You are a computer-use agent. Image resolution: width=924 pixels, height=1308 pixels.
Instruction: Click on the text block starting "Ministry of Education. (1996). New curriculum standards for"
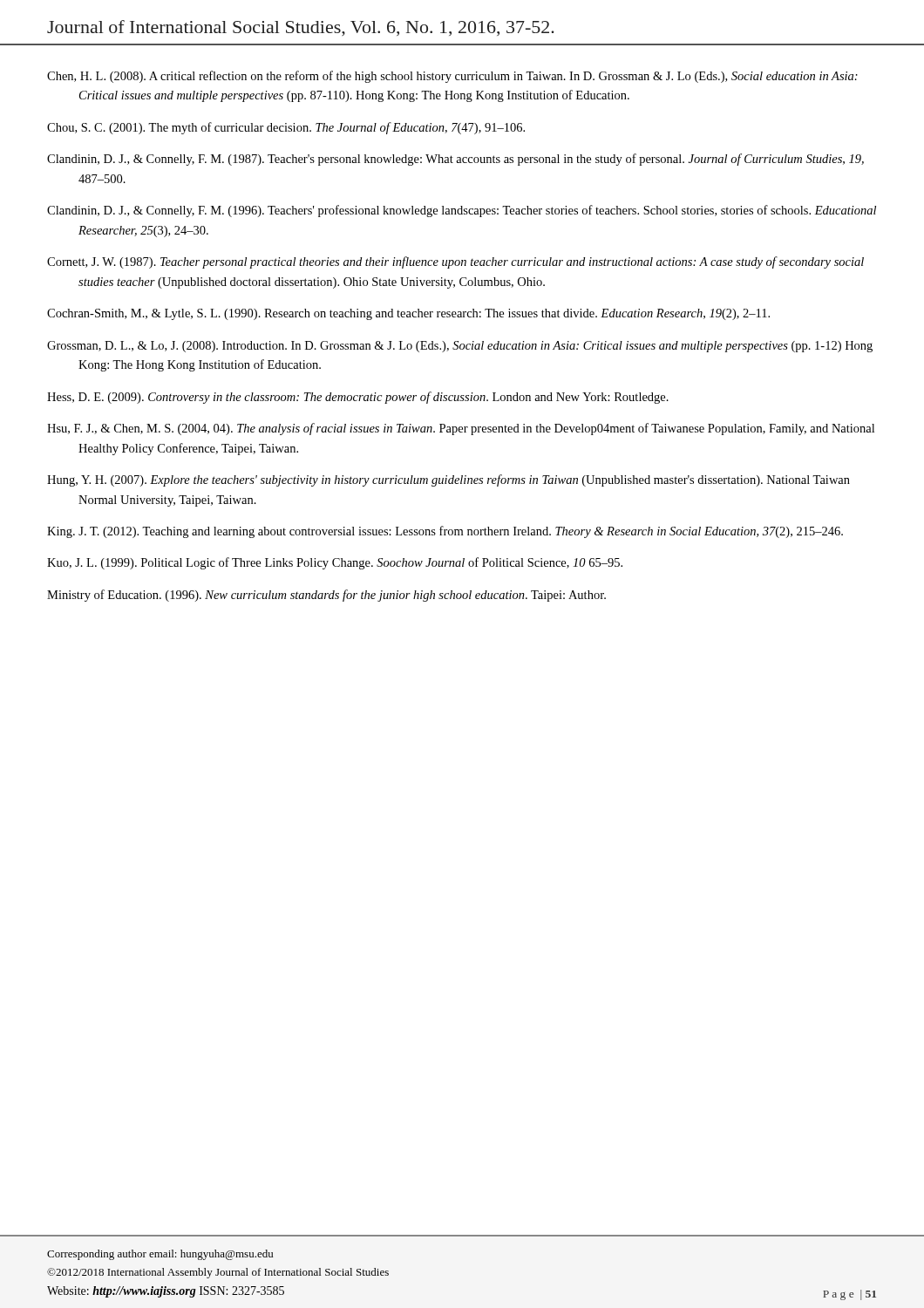point(327,595)
